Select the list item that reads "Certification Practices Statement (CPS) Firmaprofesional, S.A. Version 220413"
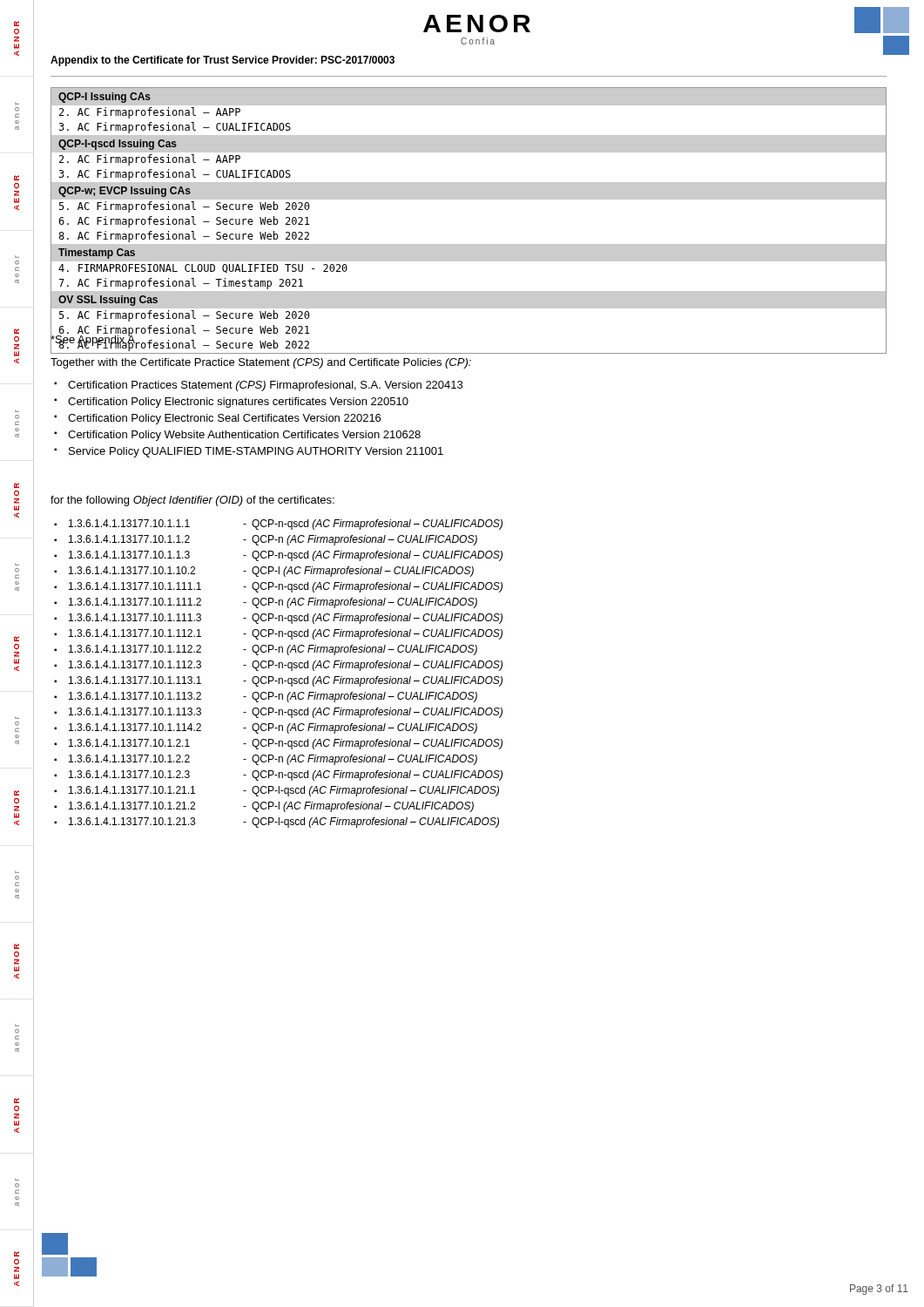 (266, 385)
